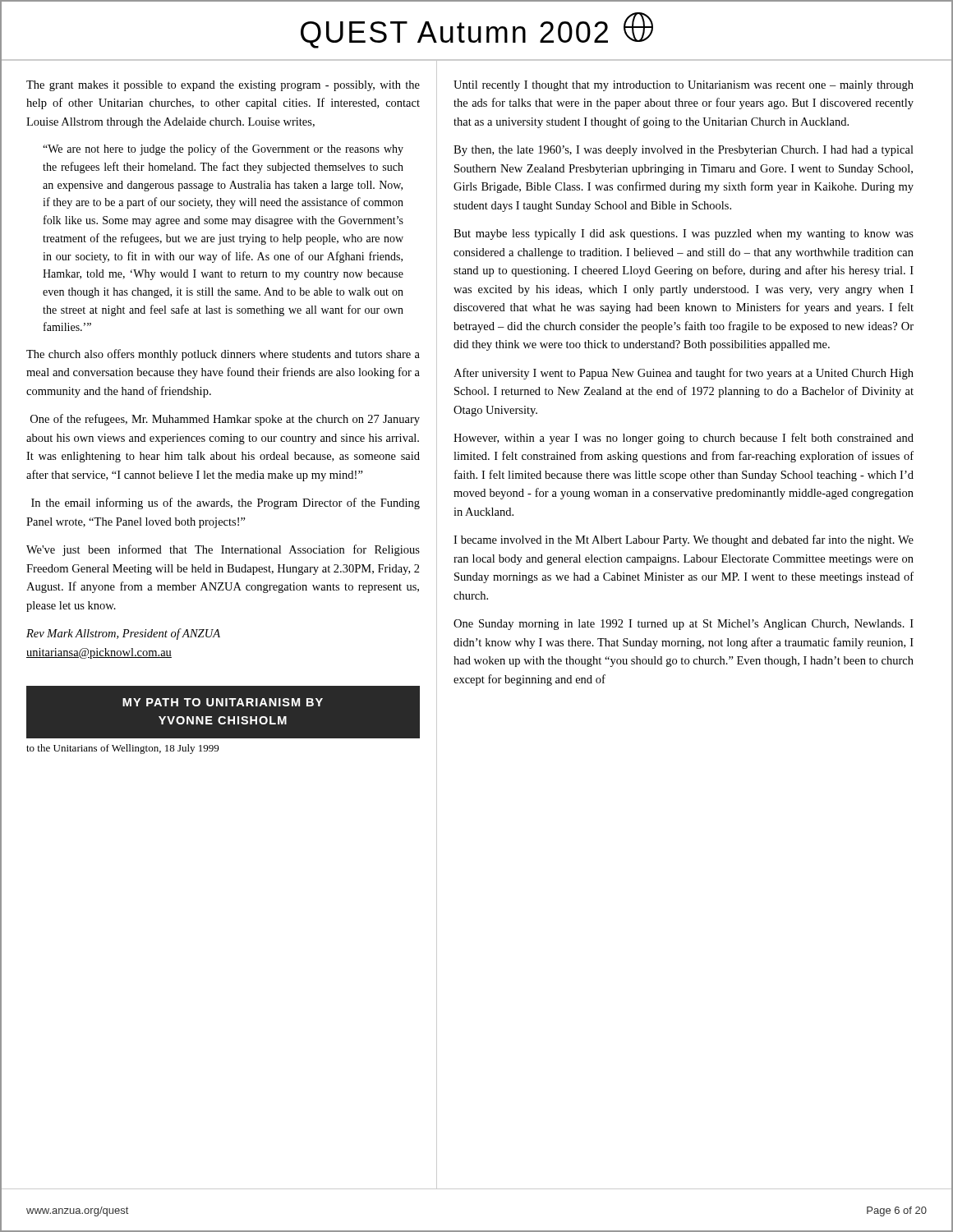Find the text starting "The grant makes it possible to"

pyautogui.click(x=223, y=103)
